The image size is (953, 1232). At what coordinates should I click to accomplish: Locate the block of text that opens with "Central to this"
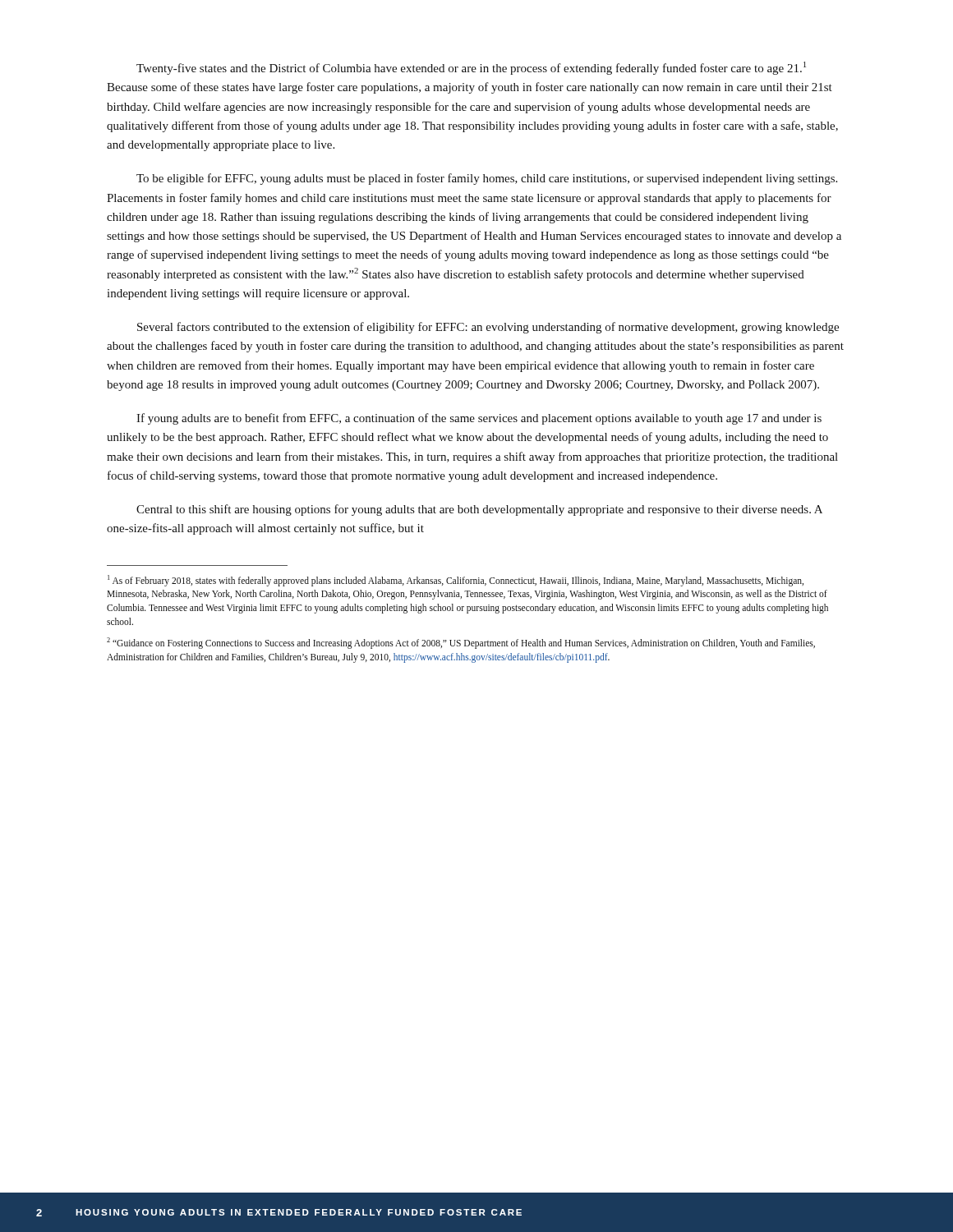click(476, 519)
